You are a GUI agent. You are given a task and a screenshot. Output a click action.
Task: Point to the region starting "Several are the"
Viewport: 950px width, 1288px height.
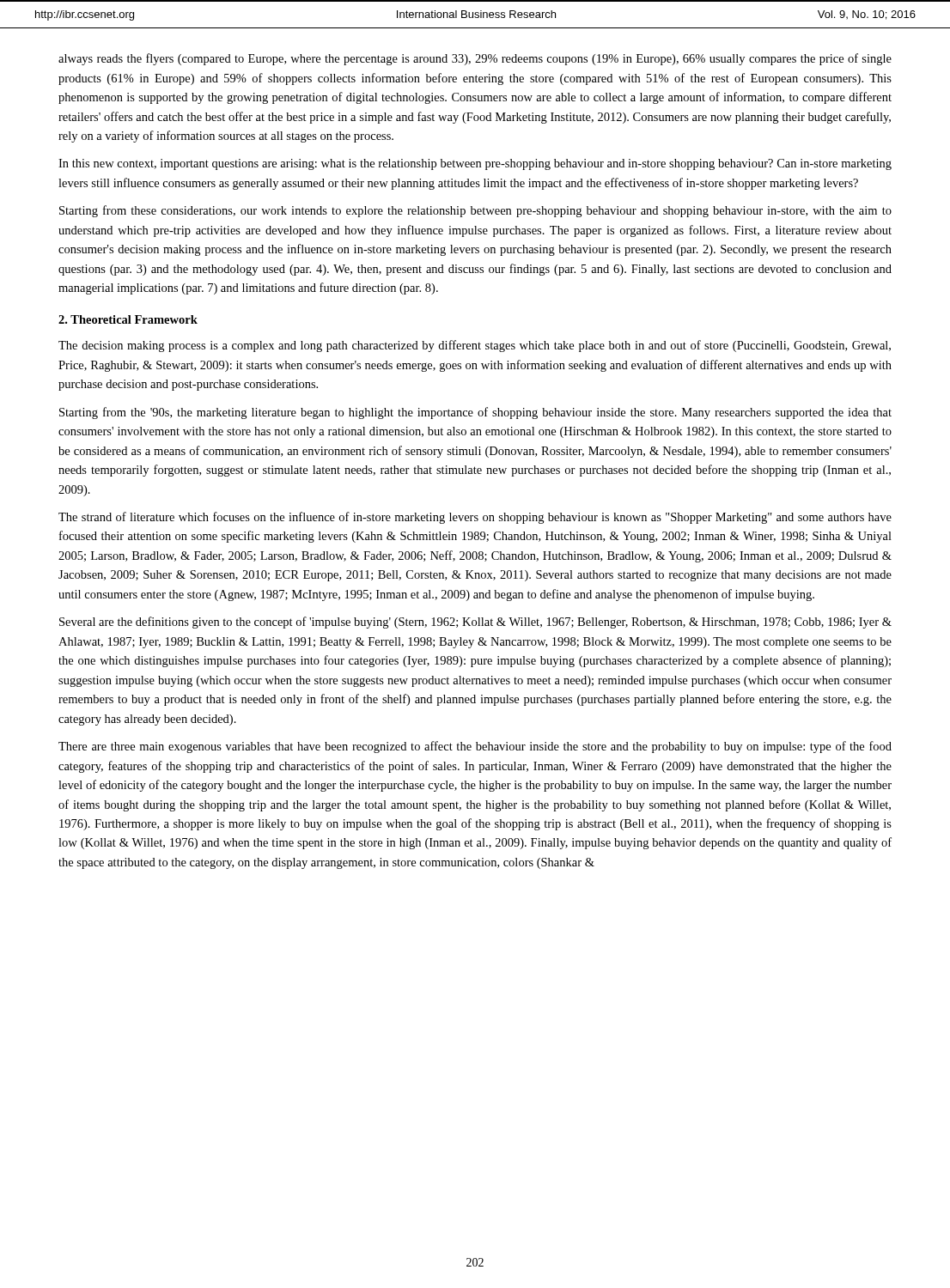coord(475,670)
